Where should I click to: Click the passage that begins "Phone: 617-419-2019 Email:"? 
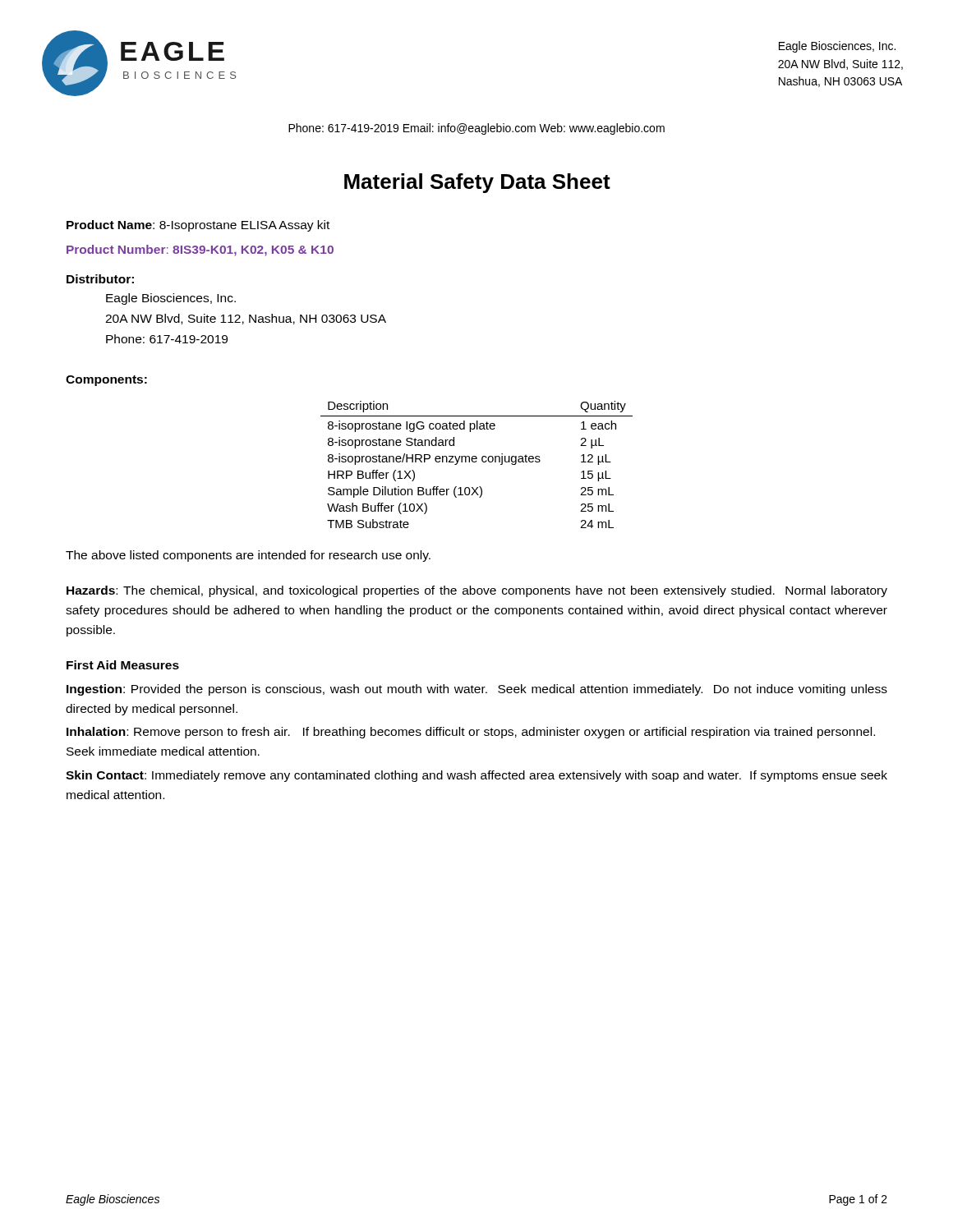pyautogui.click(x=476, y=128)
